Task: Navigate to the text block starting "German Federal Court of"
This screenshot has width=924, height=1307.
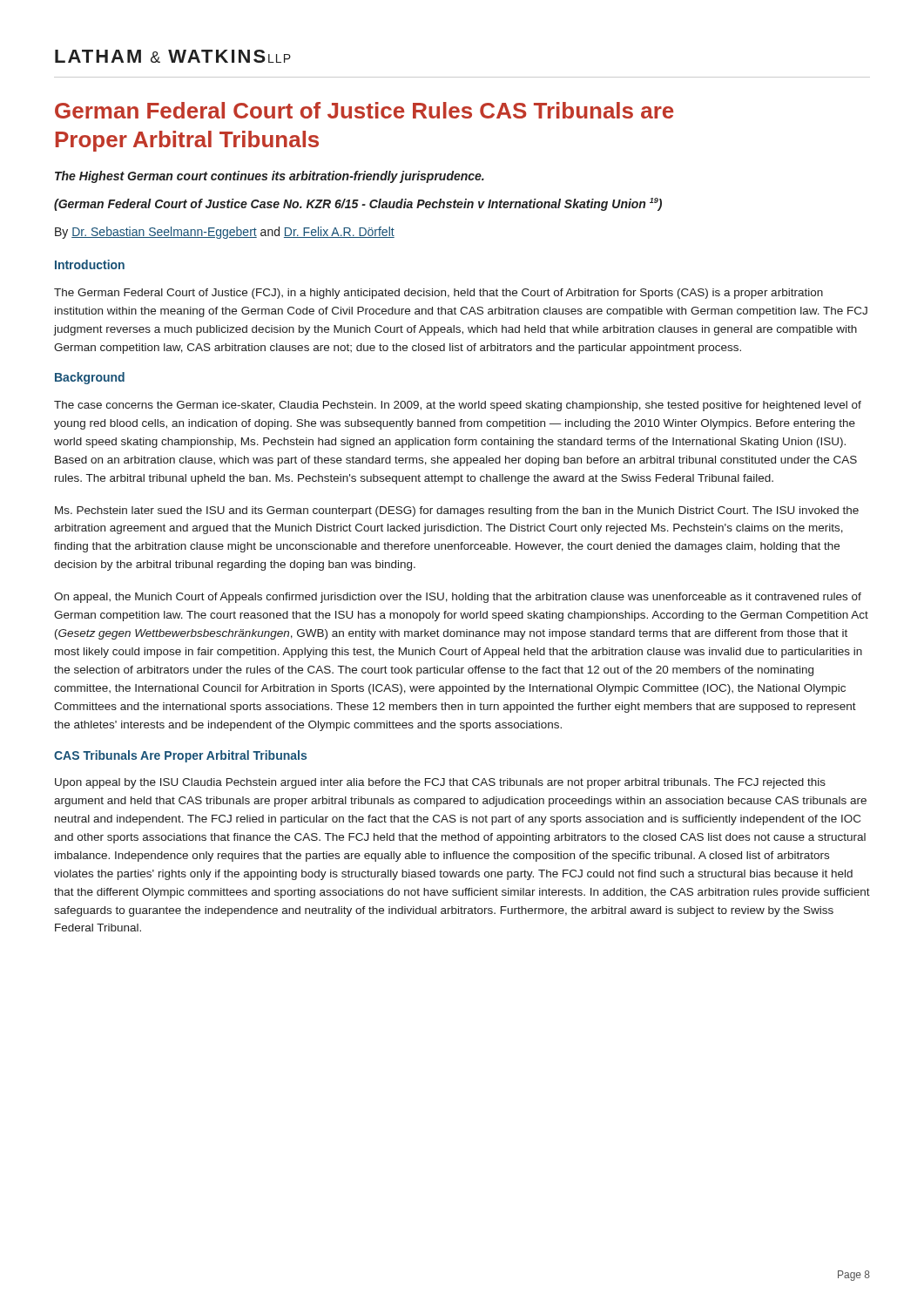Action: pyautogui.click(x=462, y=125)
